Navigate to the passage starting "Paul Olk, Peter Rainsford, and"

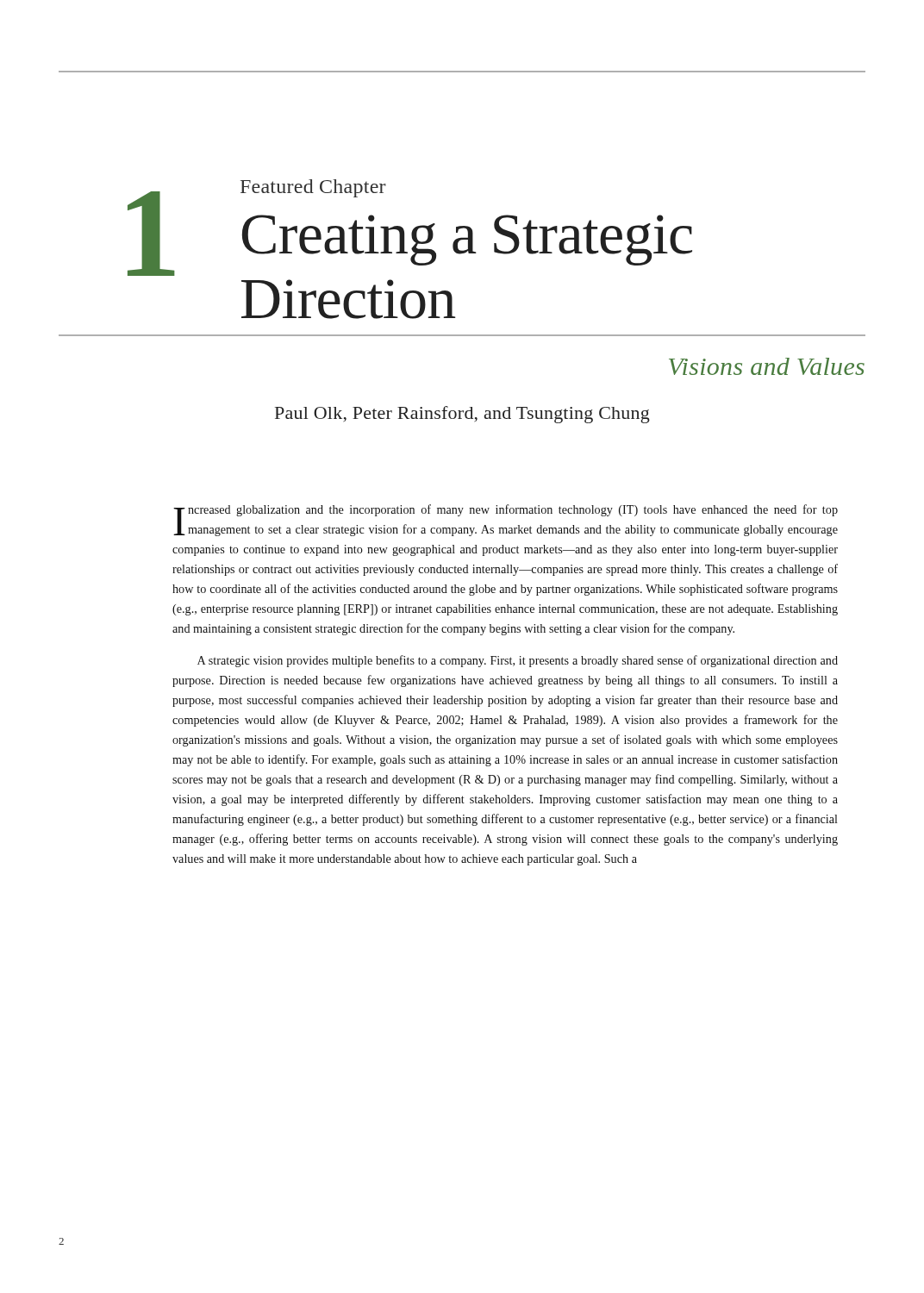click(462, 412)
